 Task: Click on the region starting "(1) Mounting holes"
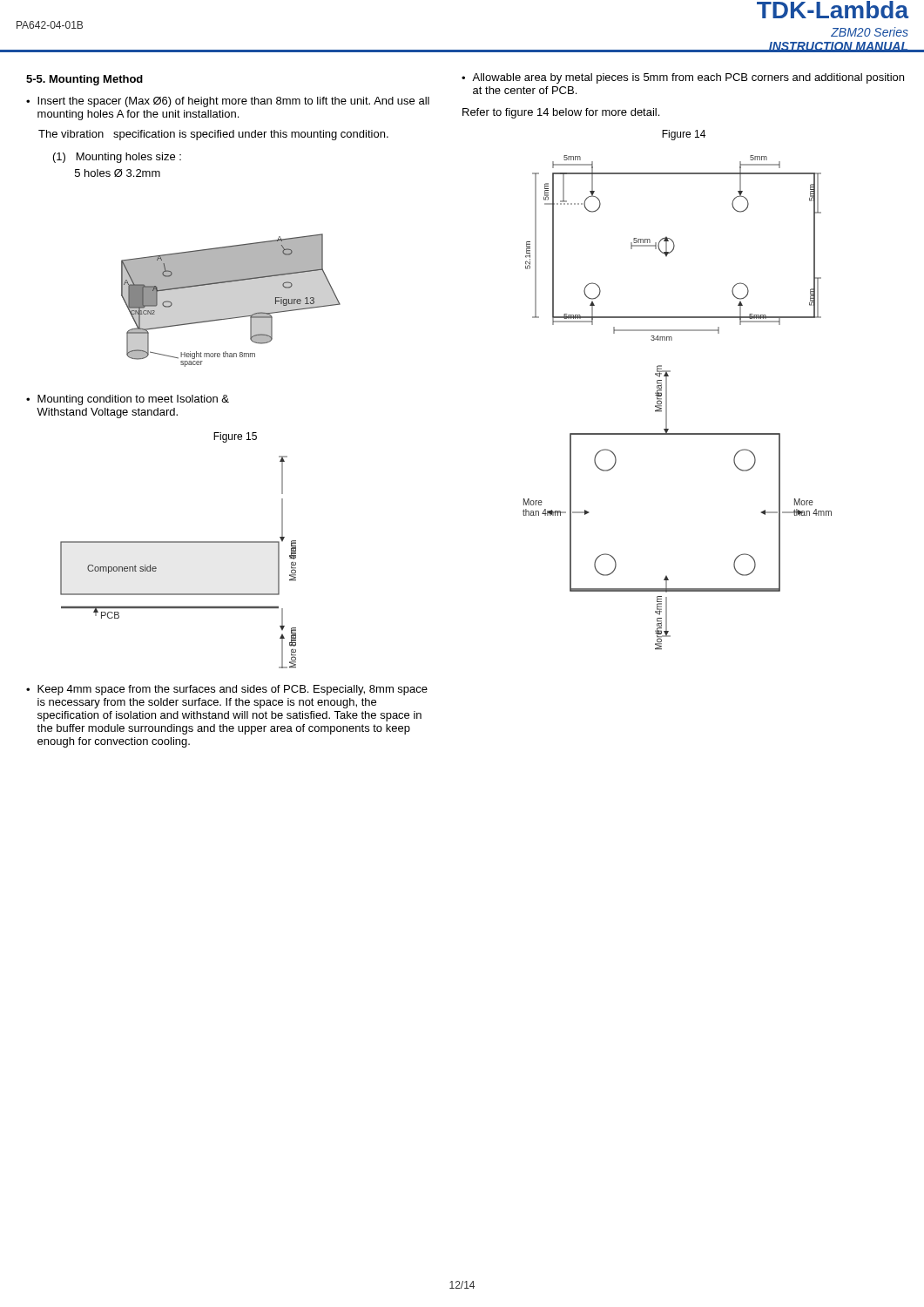pos(117,164)
